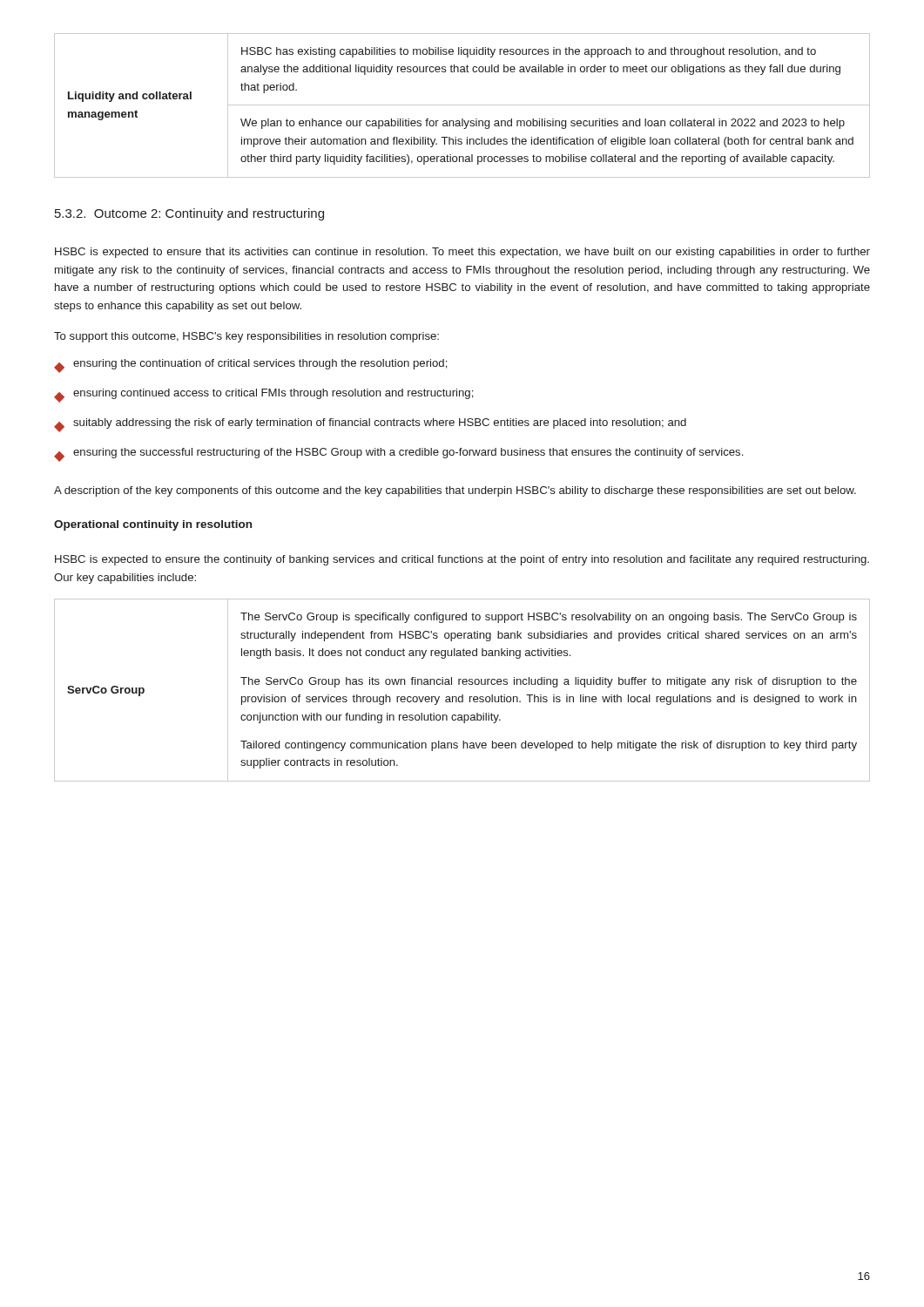Find the text block that reads "HSBC is expected to ensure that"

[462, 279]
